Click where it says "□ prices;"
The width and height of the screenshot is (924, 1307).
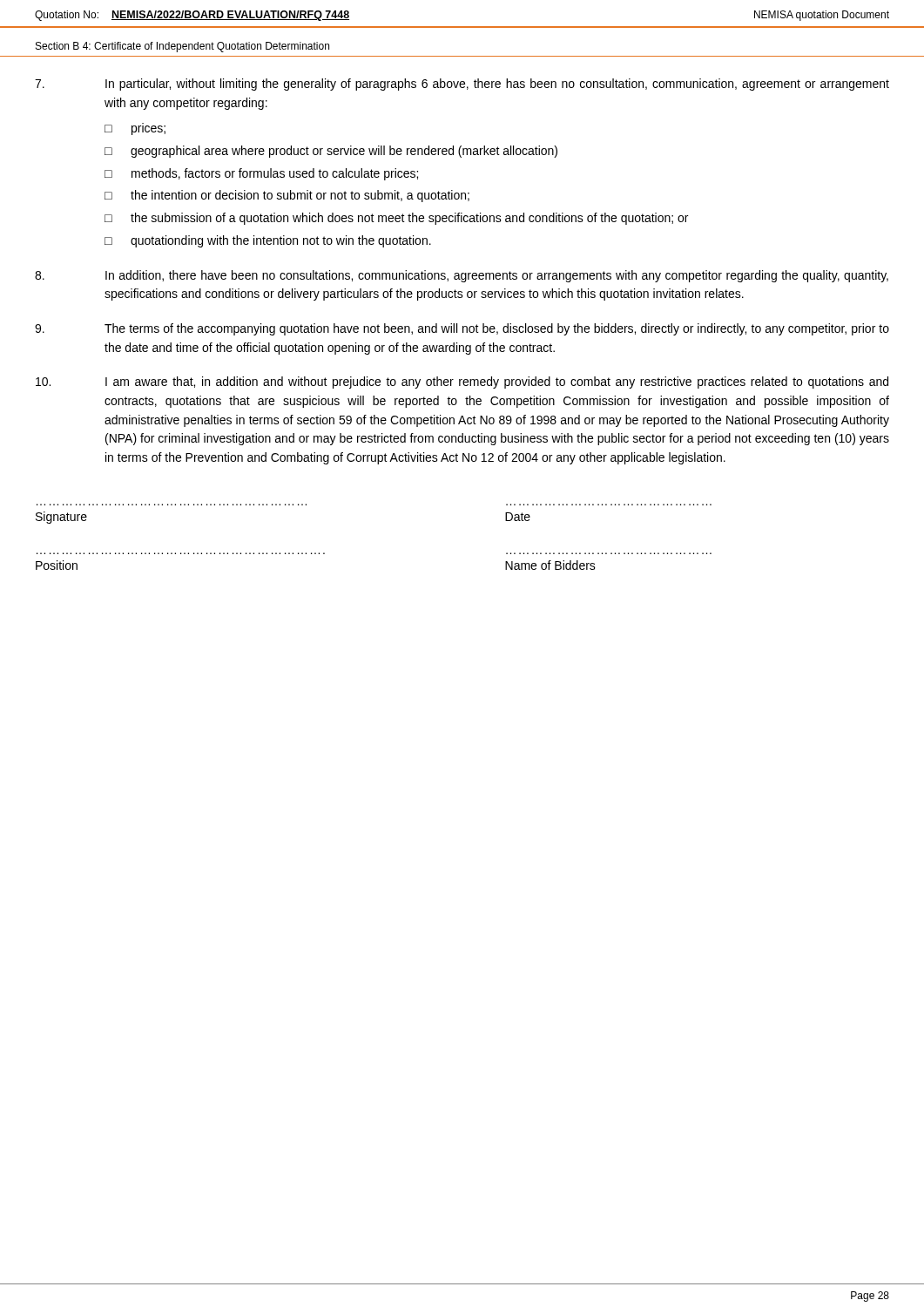[x=136, y=129]
